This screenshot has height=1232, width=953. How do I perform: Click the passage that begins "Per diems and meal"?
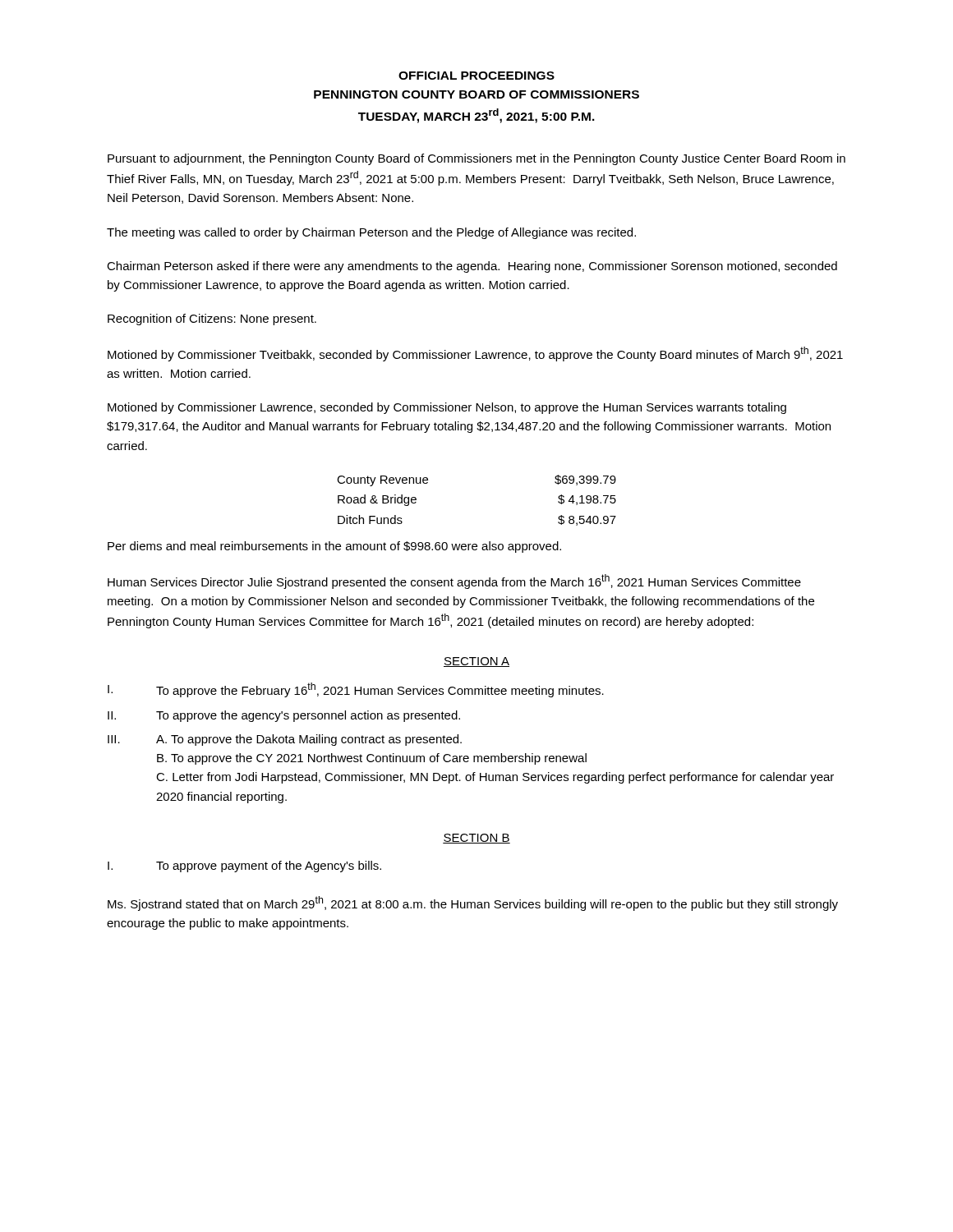[x=335, y=546]
